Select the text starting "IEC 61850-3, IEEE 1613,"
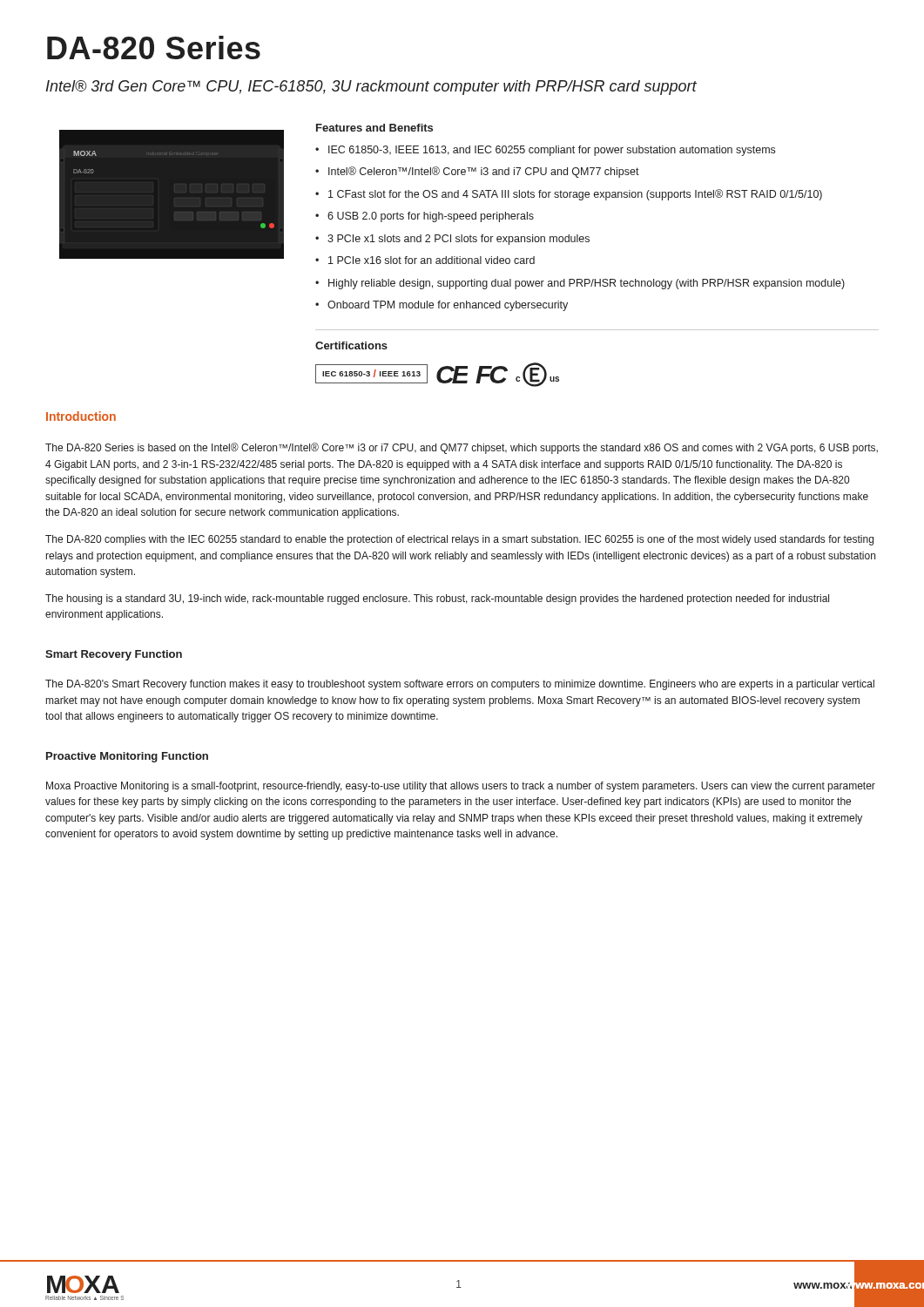 tap(552, 150)
